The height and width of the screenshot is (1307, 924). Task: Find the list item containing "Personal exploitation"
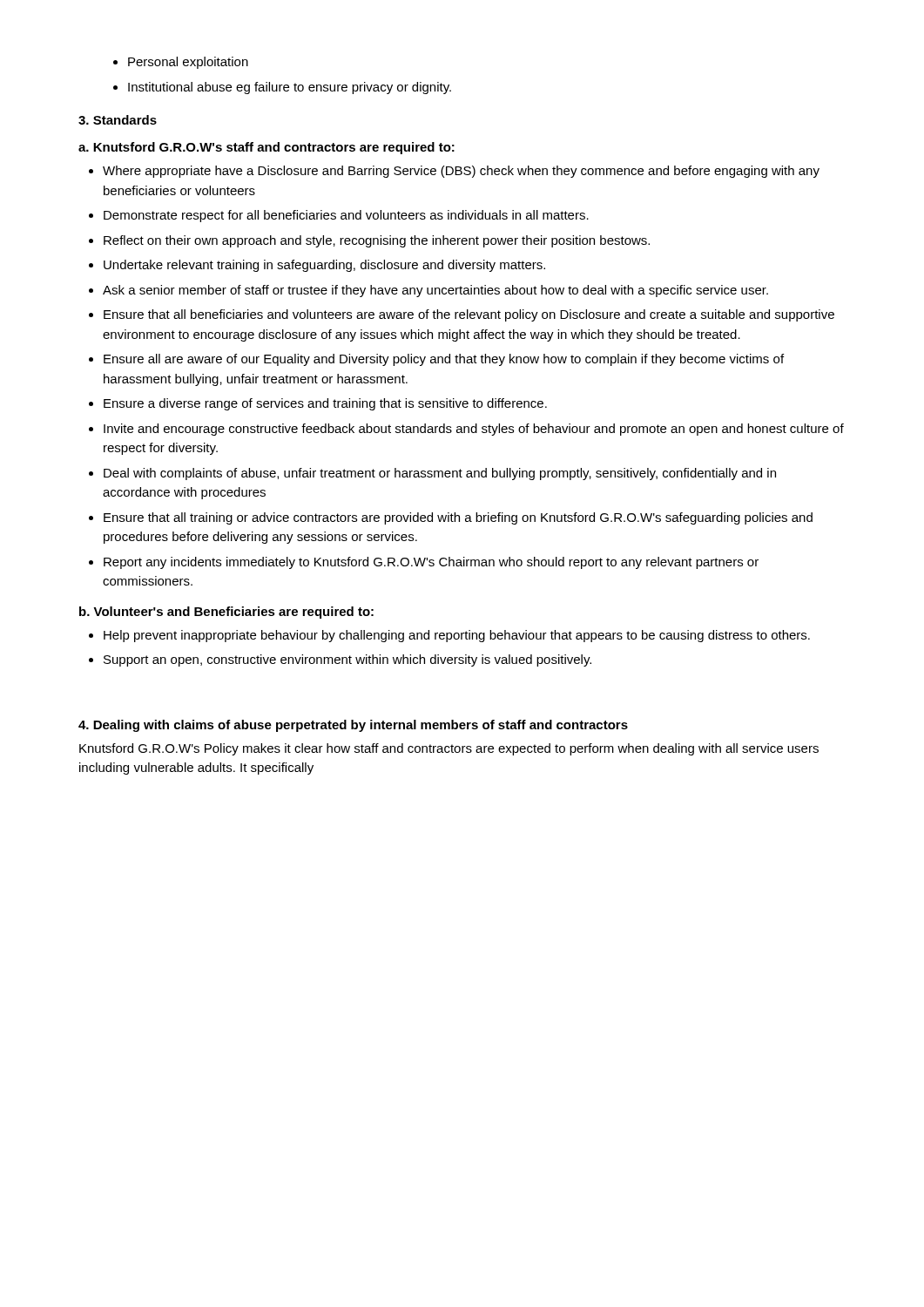point(181,63)
